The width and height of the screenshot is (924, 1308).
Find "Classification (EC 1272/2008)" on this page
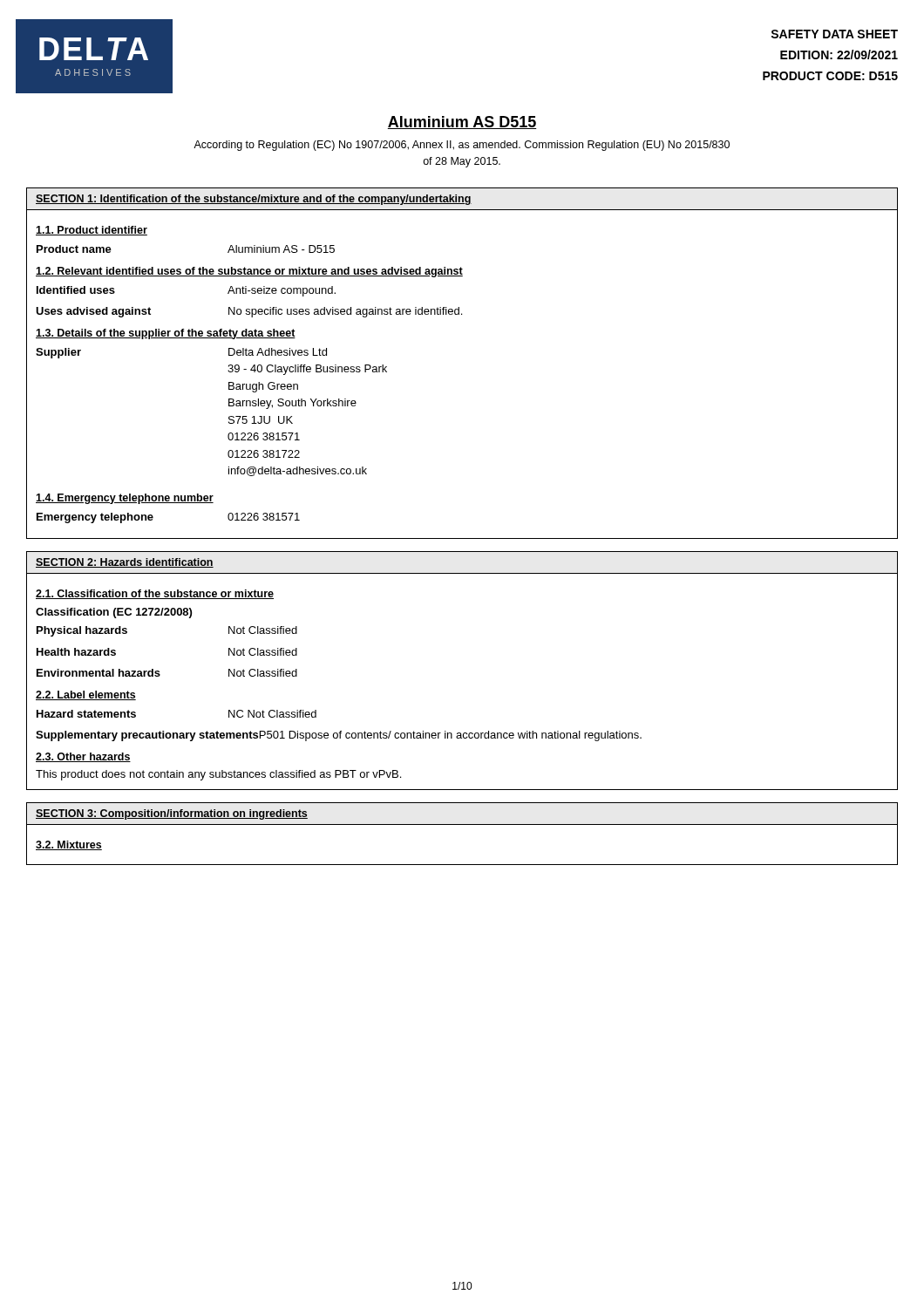[x=114, y=612]
